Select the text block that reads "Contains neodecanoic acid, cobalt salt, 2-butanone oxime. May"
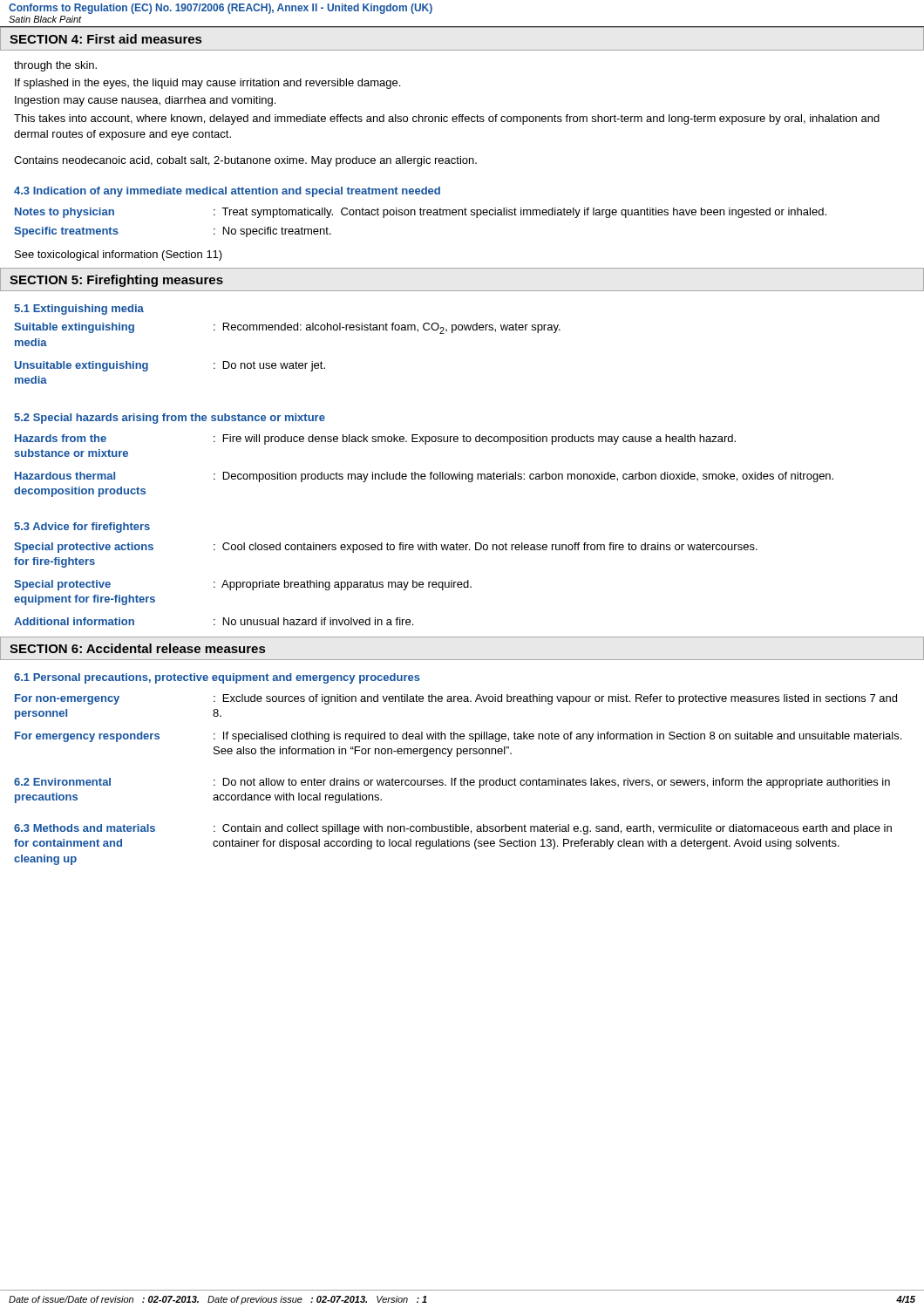 pyautogui.click(x=462, y=160)
